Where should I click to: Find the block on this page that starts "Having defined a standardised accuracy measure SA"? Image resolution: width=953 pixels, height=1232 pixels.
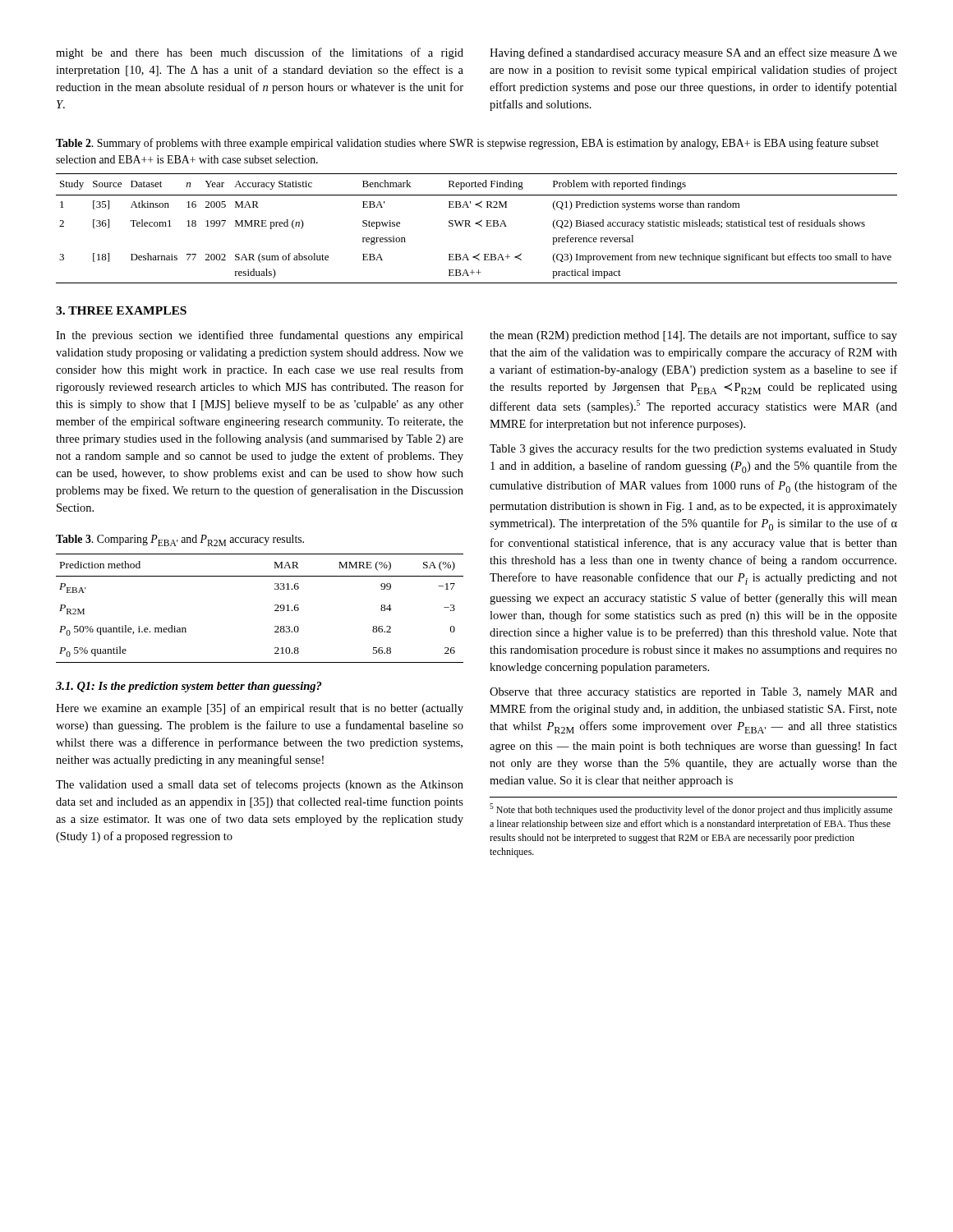693,78
